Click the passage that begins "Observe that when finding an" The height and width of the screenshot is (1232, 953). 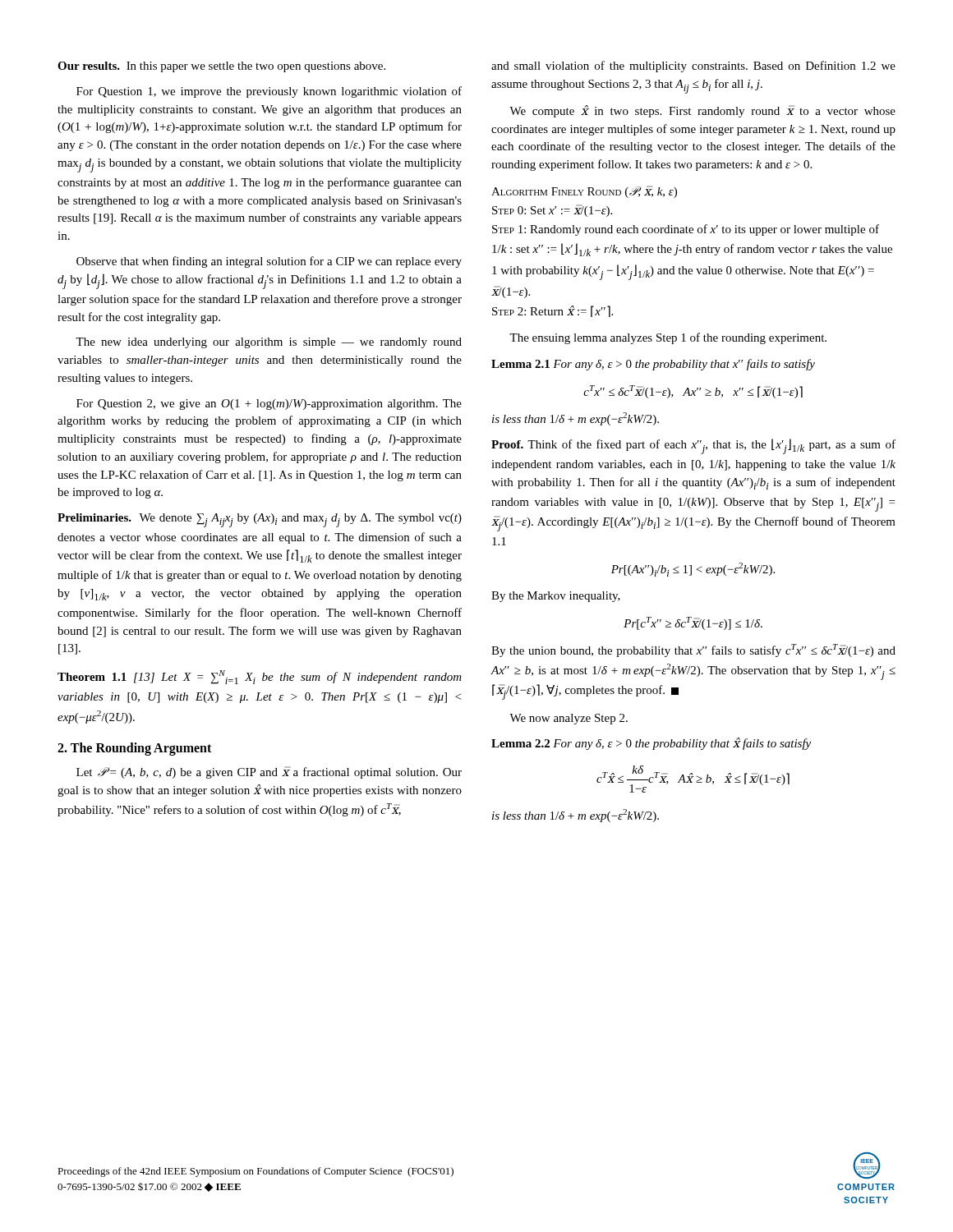pos(260,290)
